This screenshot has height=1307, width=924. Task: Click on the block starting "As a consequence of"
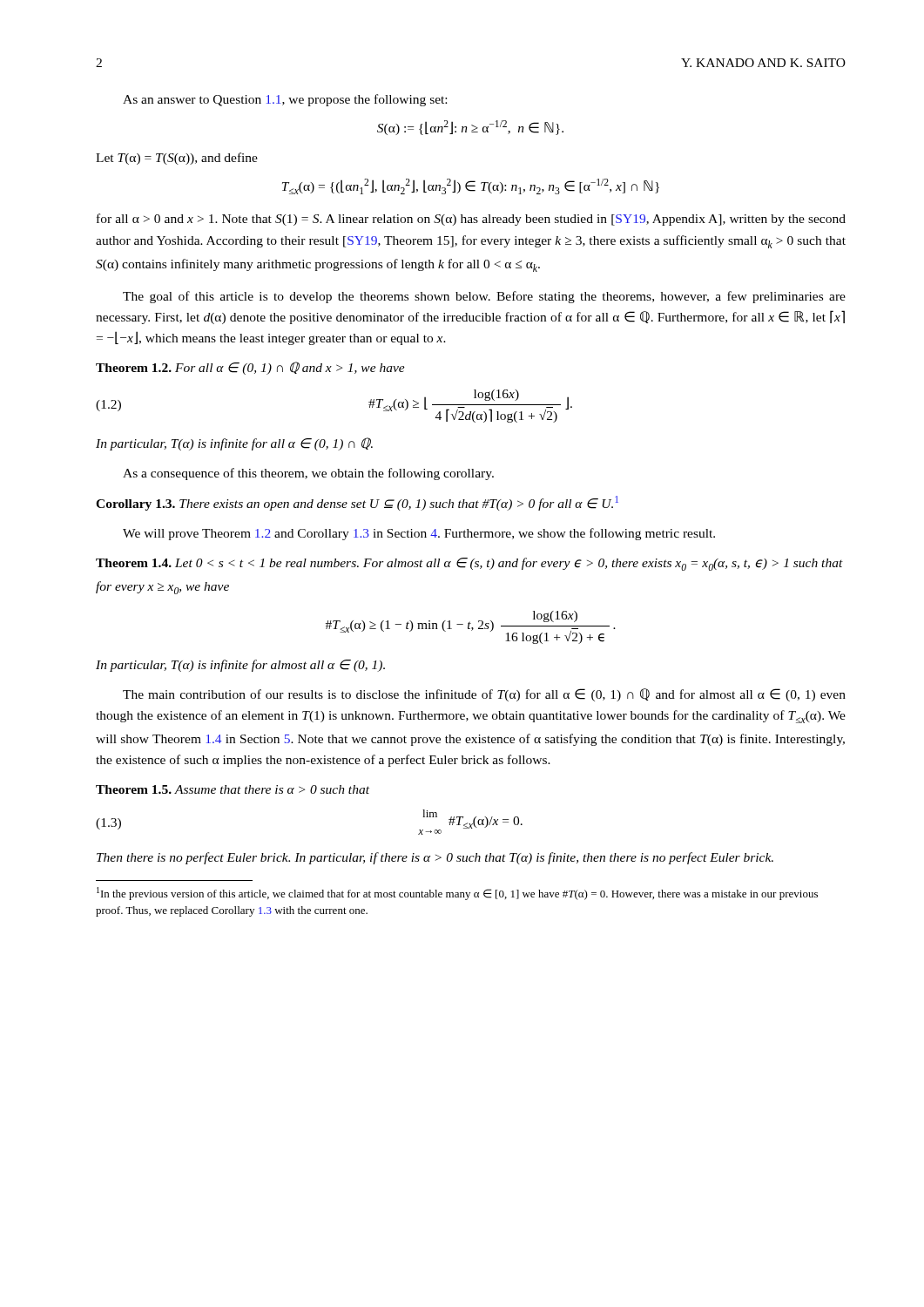click(309, 473)
